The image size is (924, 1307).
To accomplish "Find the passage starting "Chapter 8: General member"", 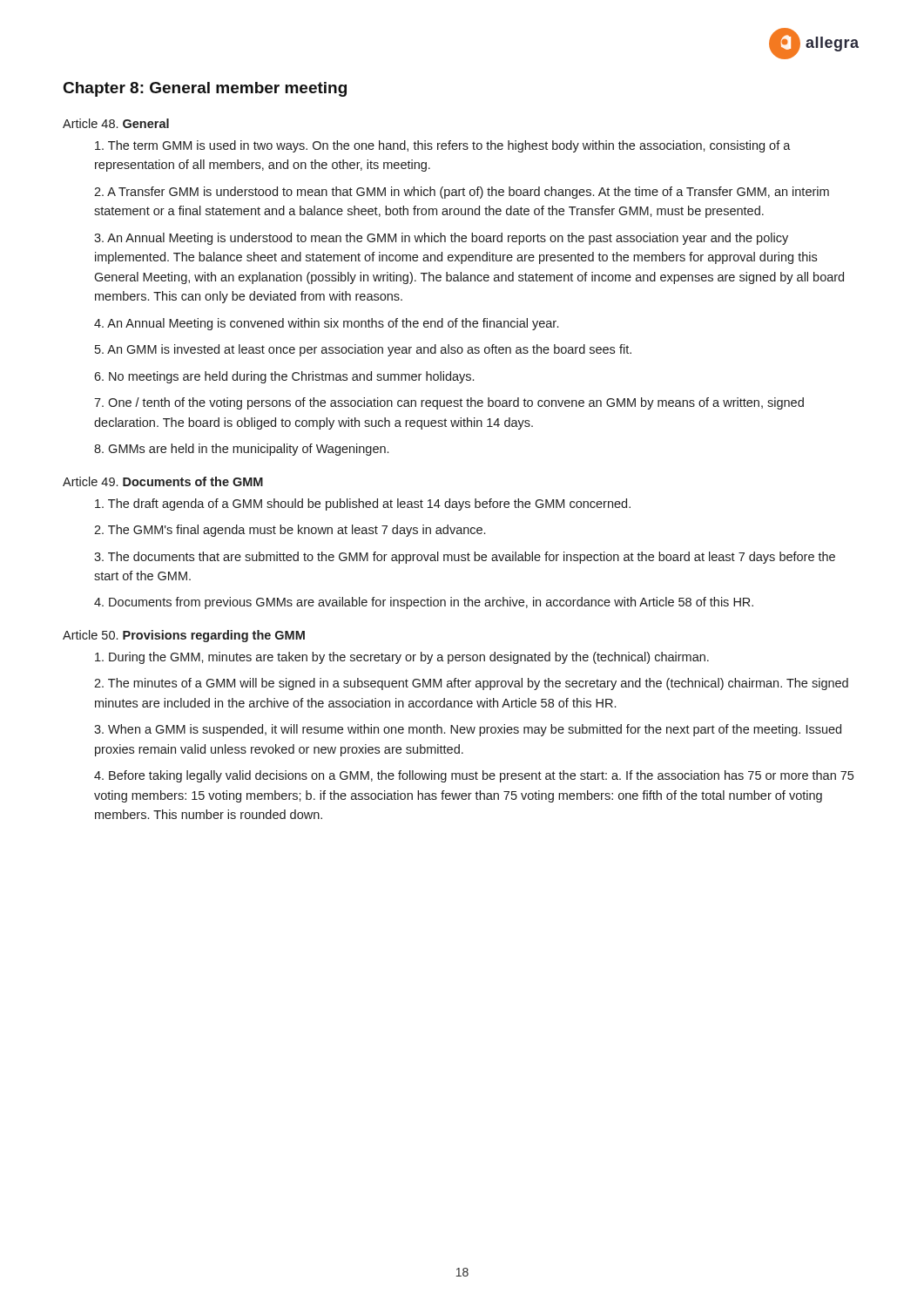I will [205, 88].
